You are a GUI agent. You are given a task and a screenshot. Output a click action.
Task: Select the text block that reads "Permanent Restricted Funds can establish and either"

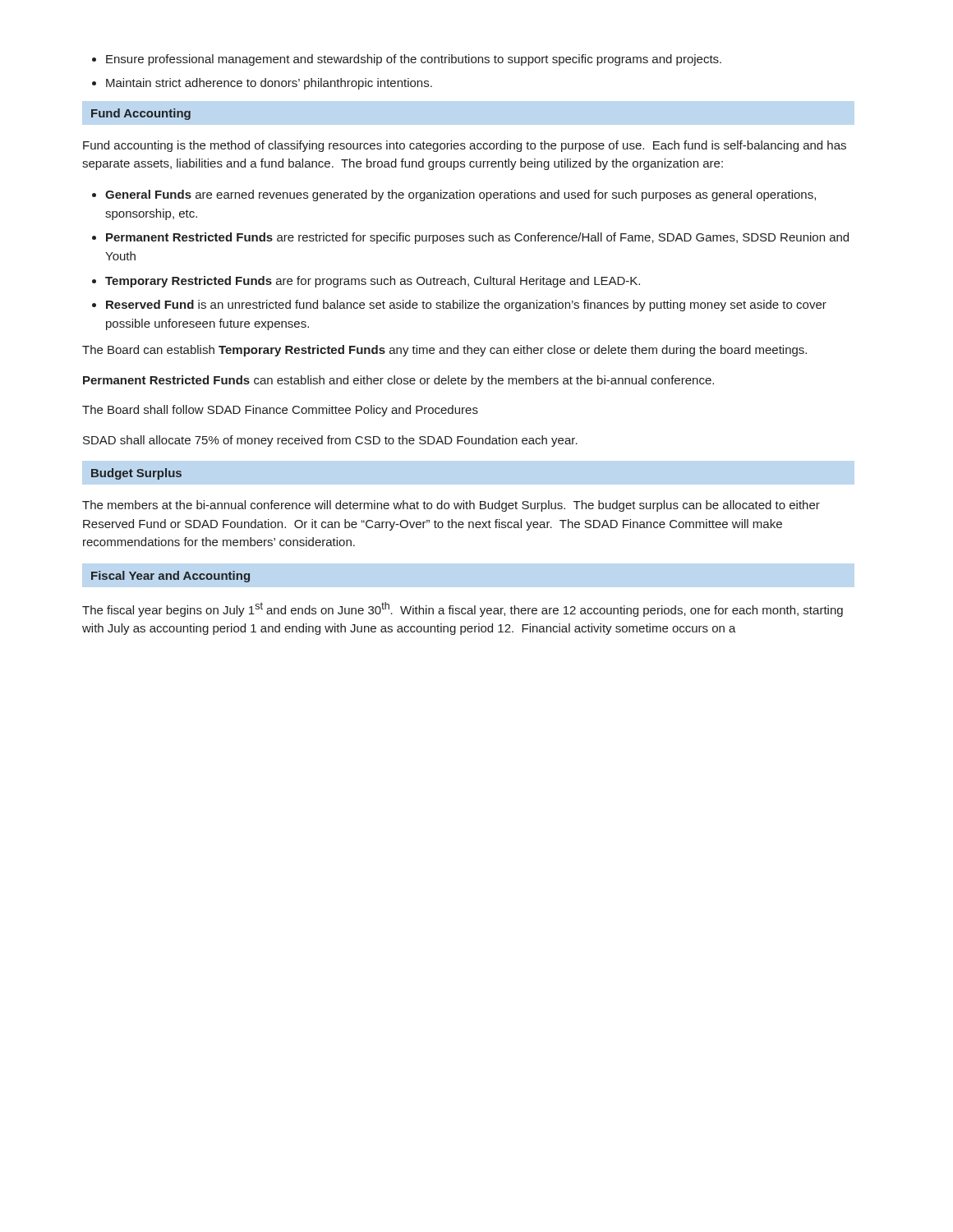tap(399, 380)
